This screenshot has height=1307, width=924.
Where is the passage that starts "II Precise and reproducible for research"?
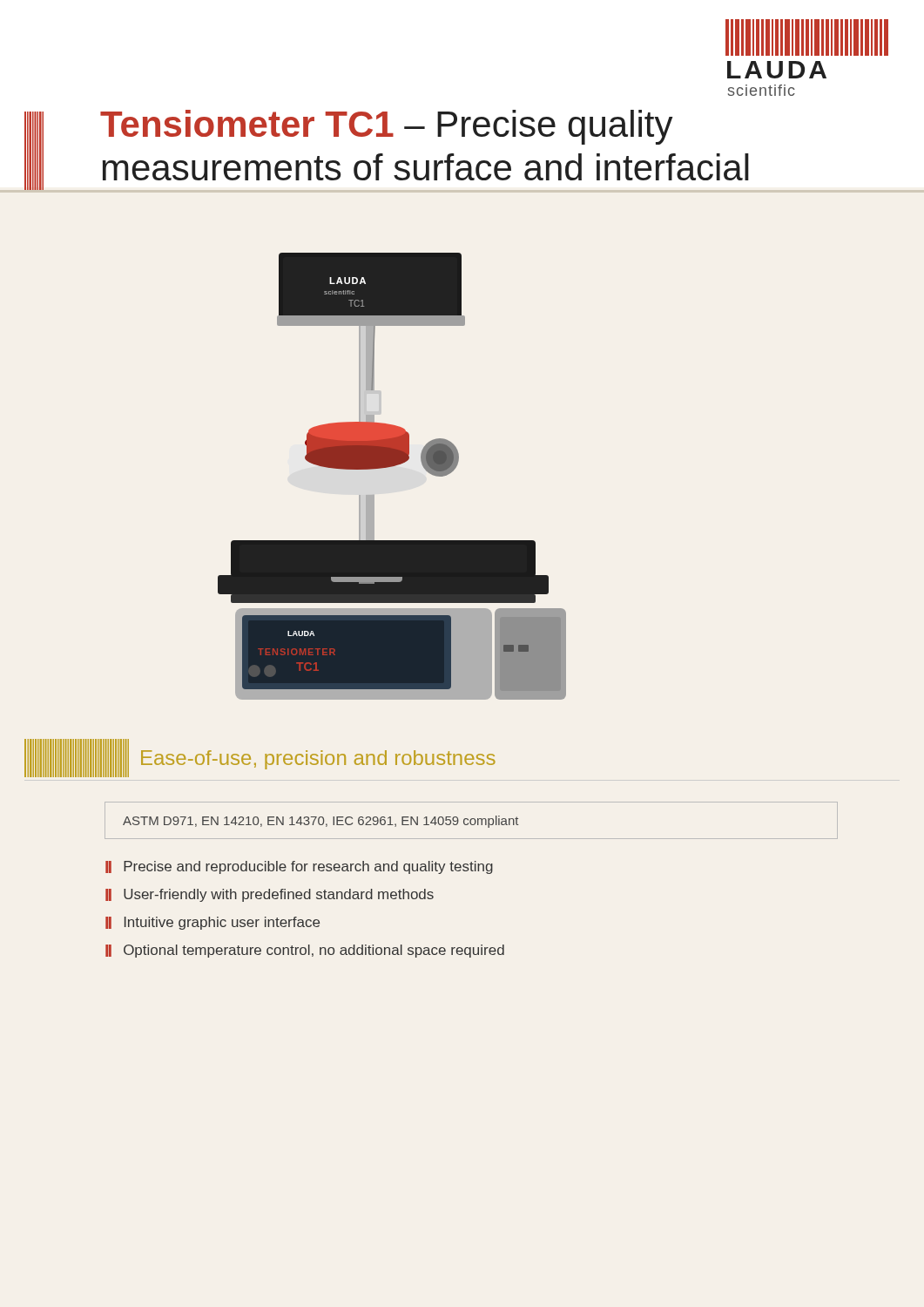[299, 867]
